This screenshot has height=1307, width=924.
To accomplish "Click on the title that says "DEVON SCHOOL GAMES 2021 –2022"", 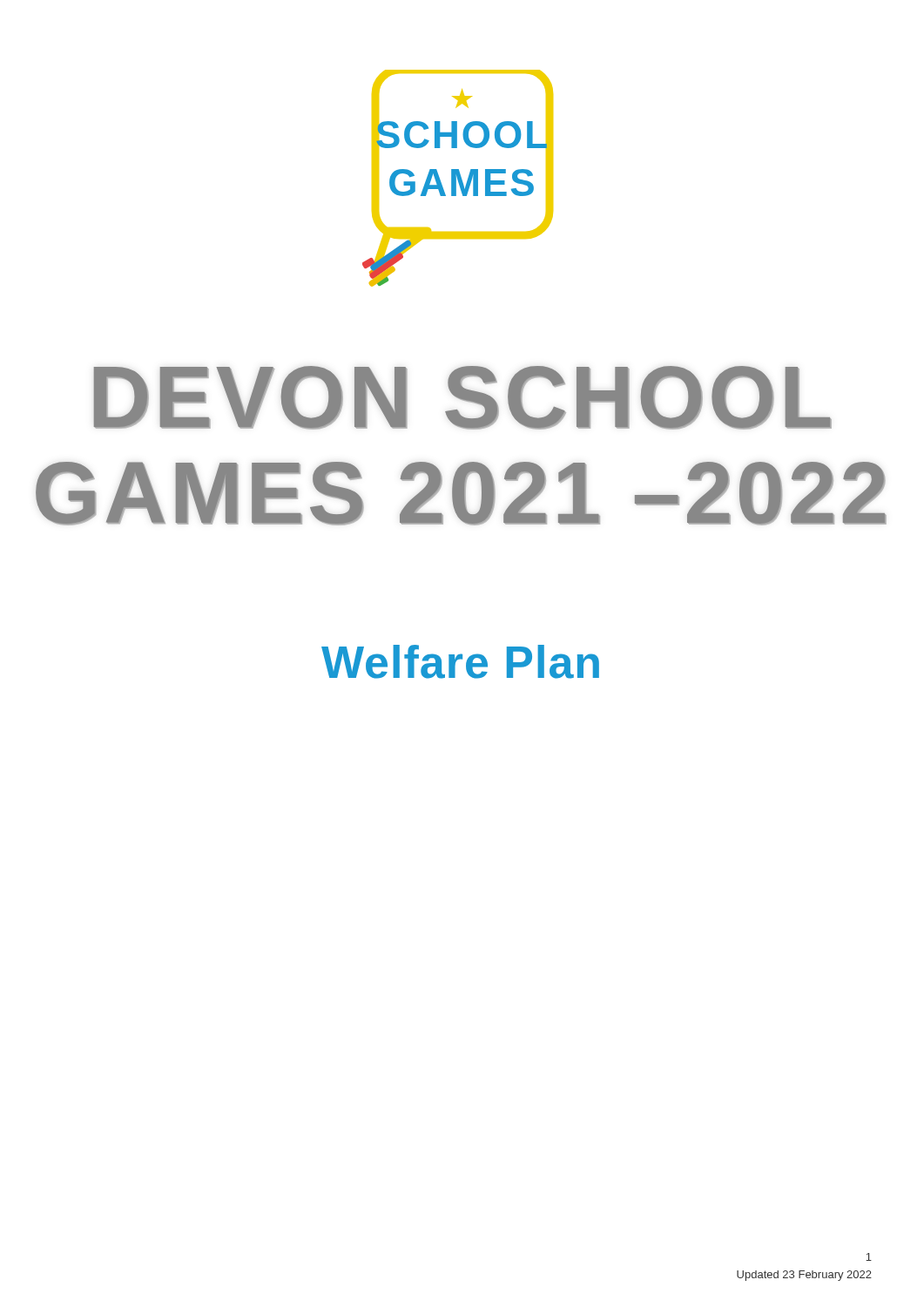I will (x=462, y=444).
